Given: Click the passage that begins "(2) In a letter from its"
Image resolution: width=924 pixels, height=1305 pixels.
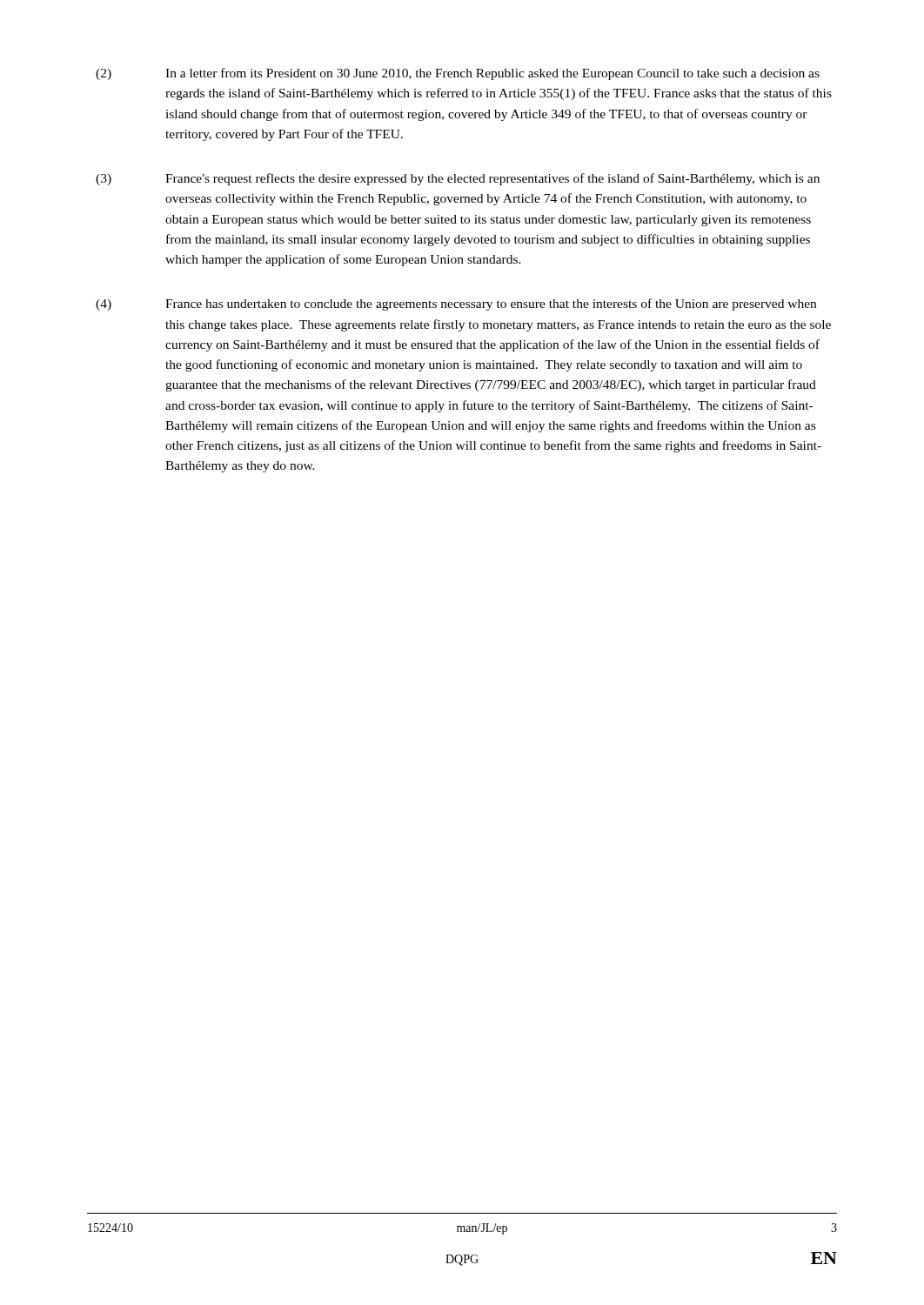Looking at the screenshot, I should (466, 103).
